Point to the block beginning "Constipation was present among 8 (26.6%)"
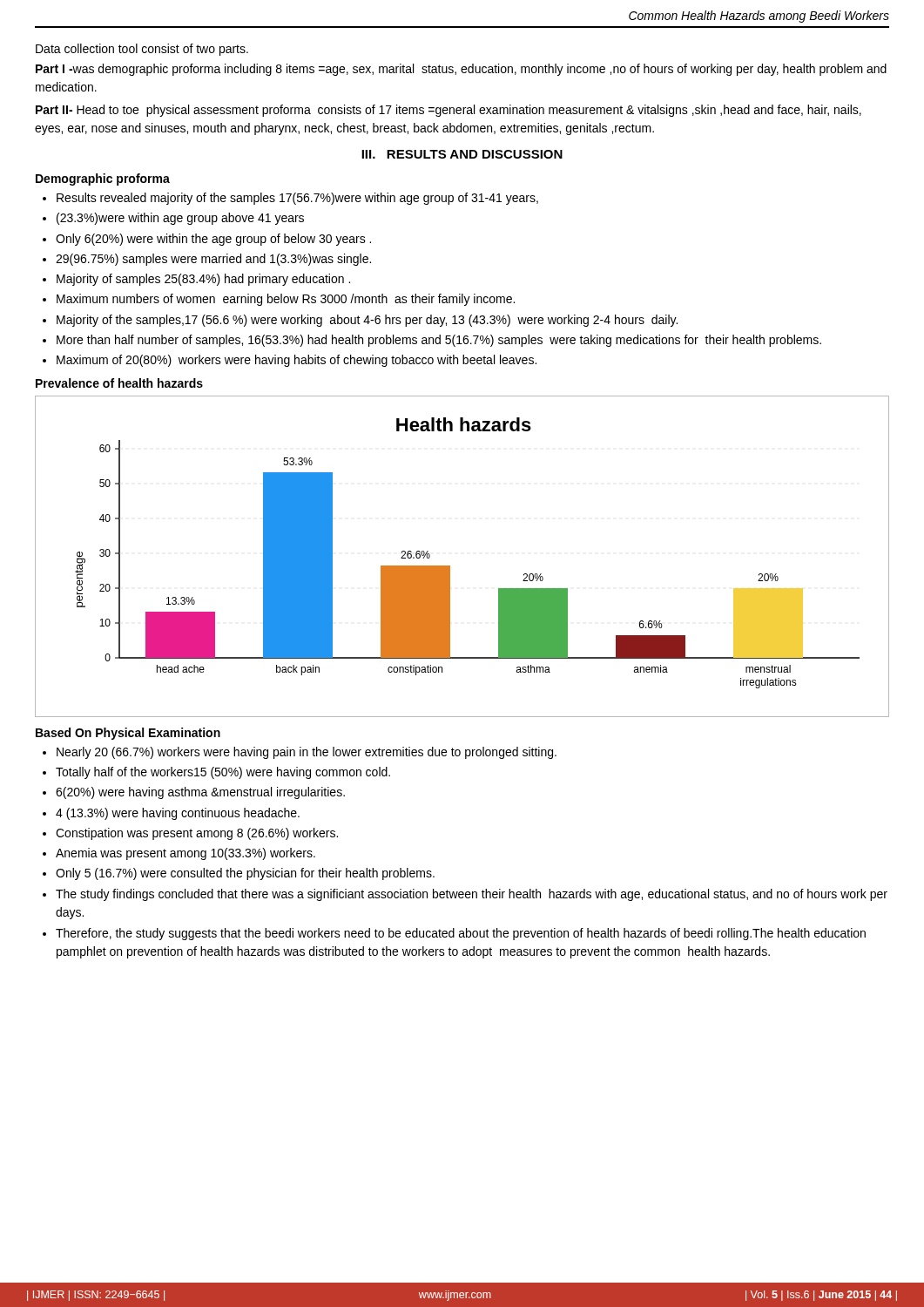Image resolution: width=924 pixels, height=1307 pixels. tap(197, 833)
